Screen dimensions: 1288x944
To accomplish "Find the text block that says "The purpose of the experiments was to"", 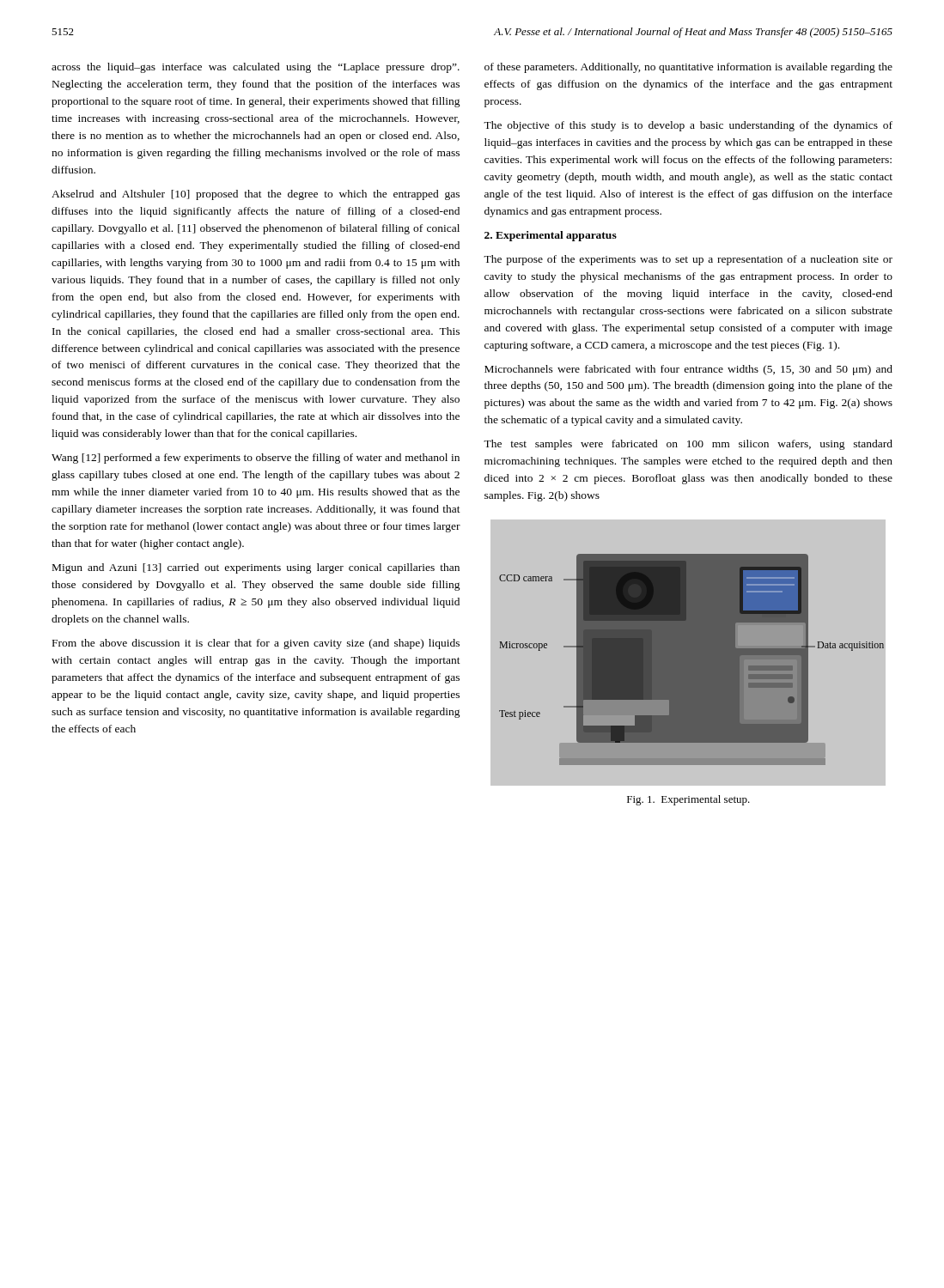I will 688,302.
